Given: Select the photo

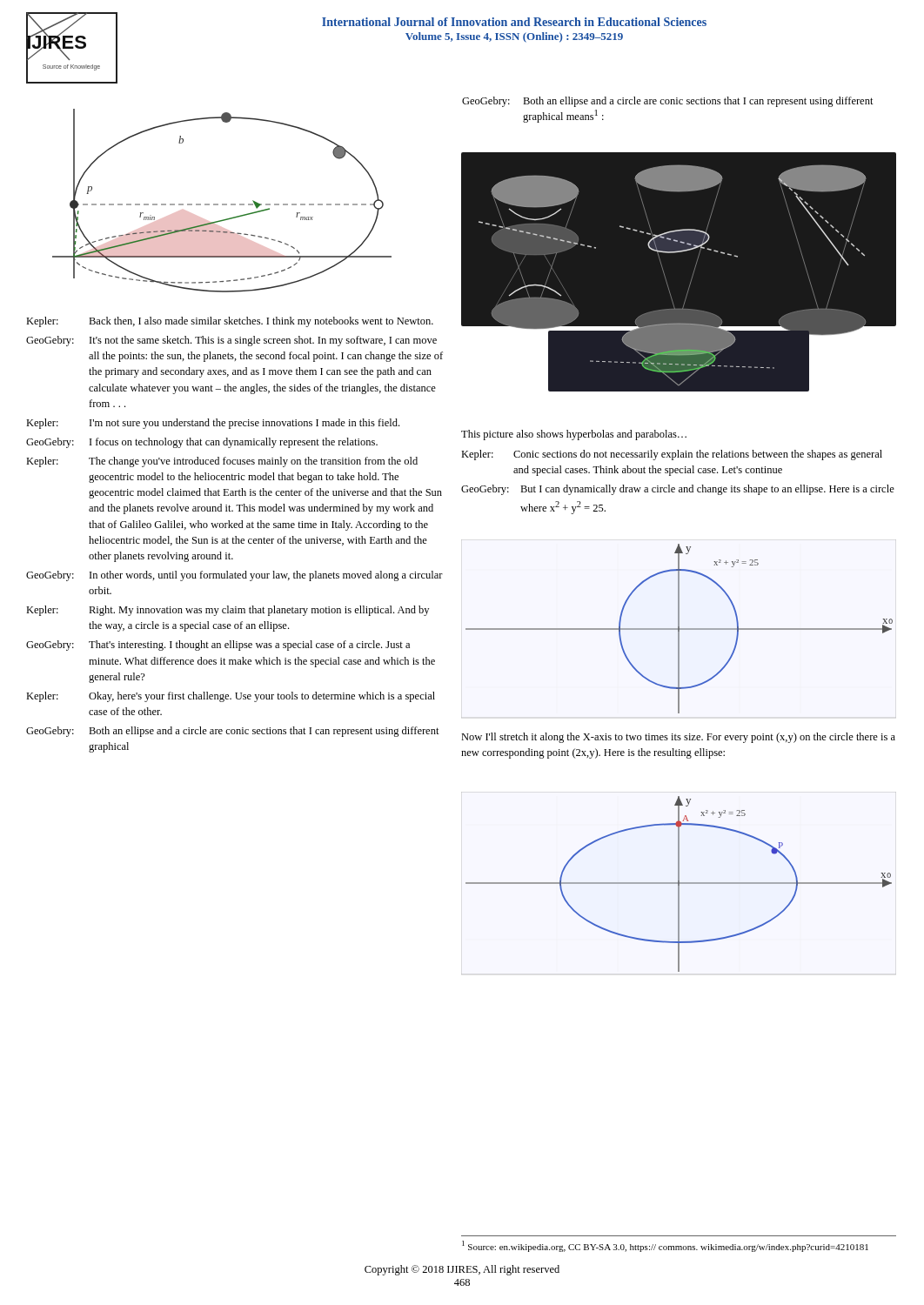Looking at the screenshot, I should [x=679, y=274].
